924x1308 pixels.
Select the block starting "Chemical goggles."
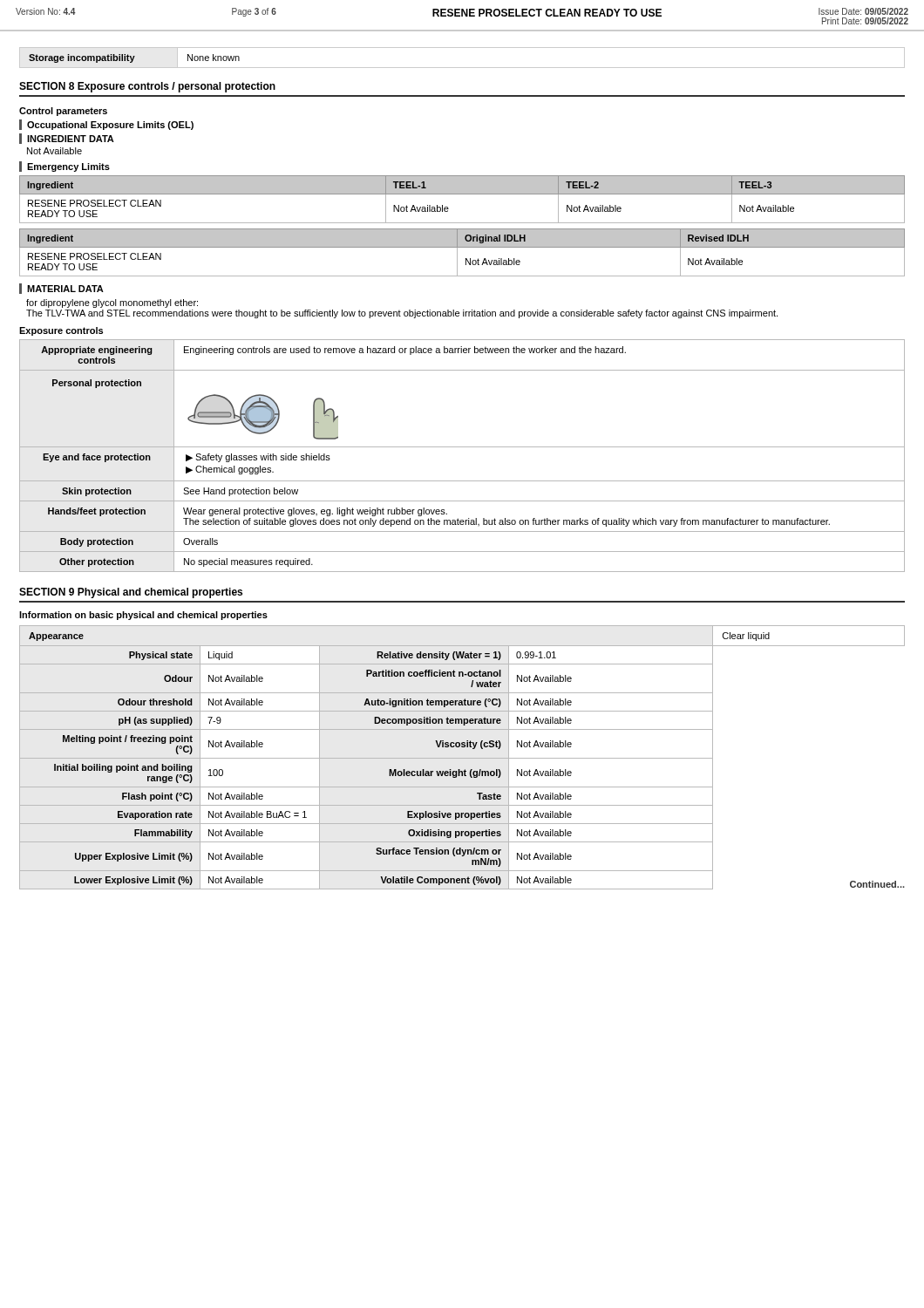235,469
